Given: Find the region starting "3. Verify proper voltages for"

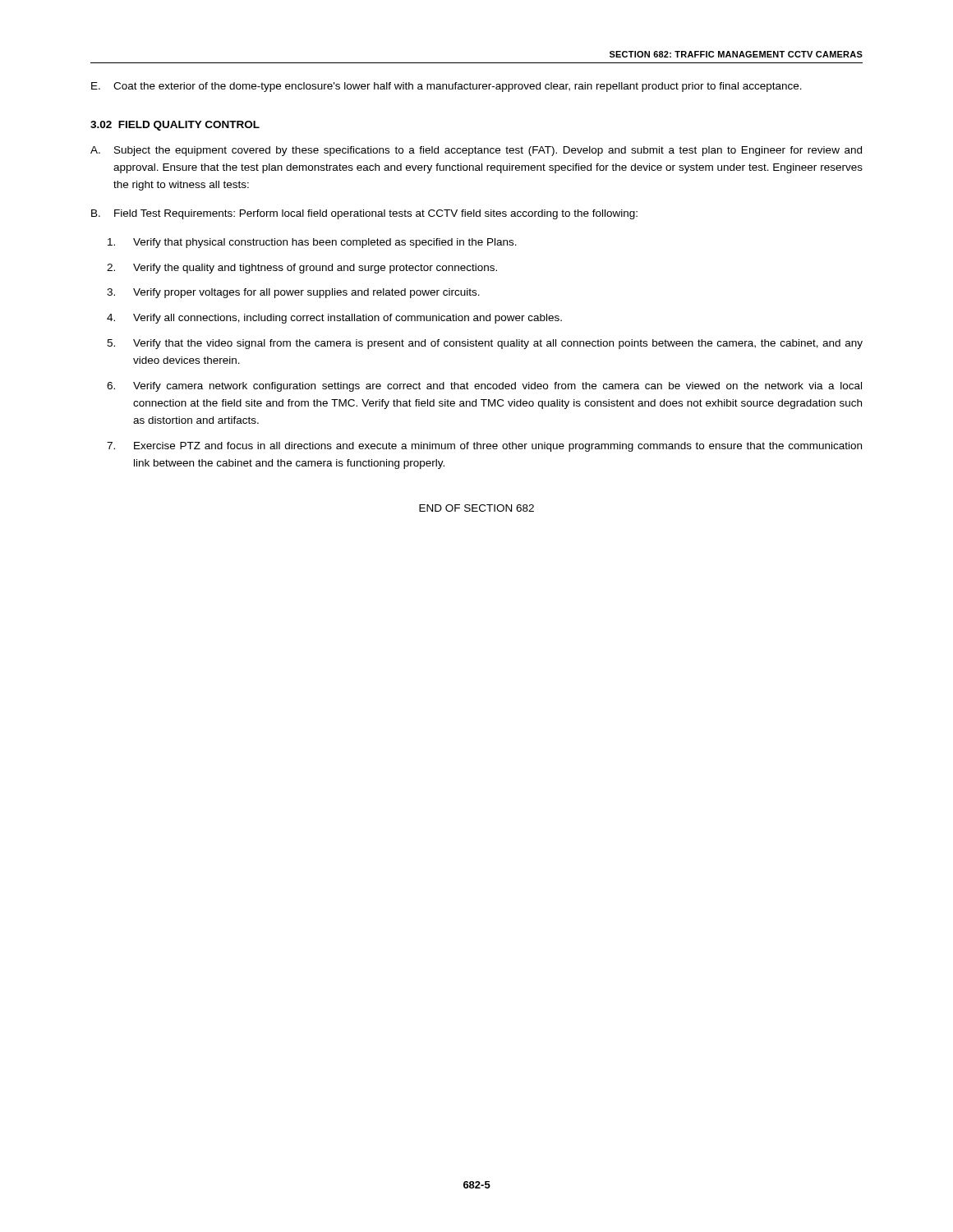Looking at the screenshot, I should 485,293.
